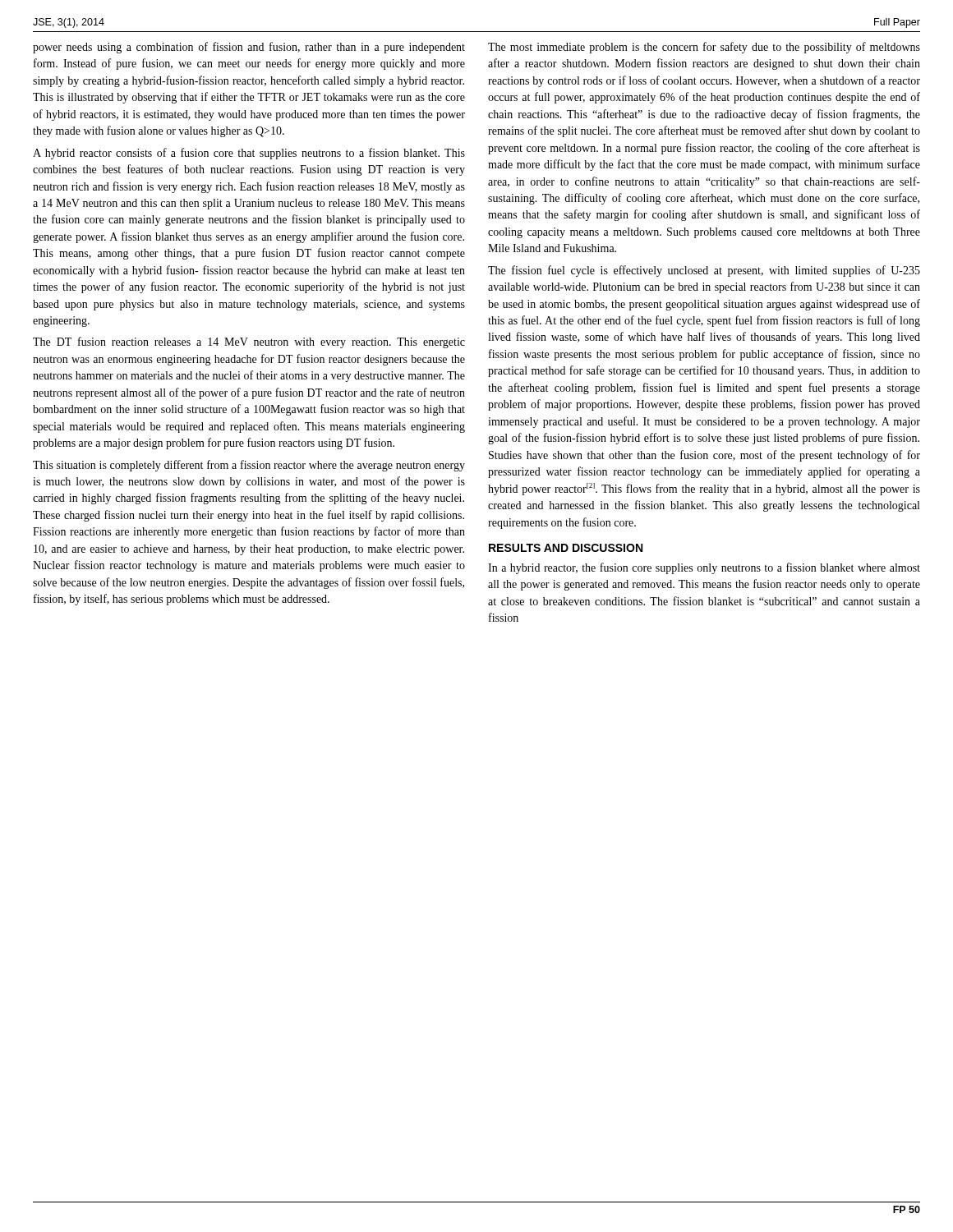Select the text block containing "The DT fusion reaction"
The width and height of the screenshot is (953, 1232).
pyautogui.click(x=249, y=393)
